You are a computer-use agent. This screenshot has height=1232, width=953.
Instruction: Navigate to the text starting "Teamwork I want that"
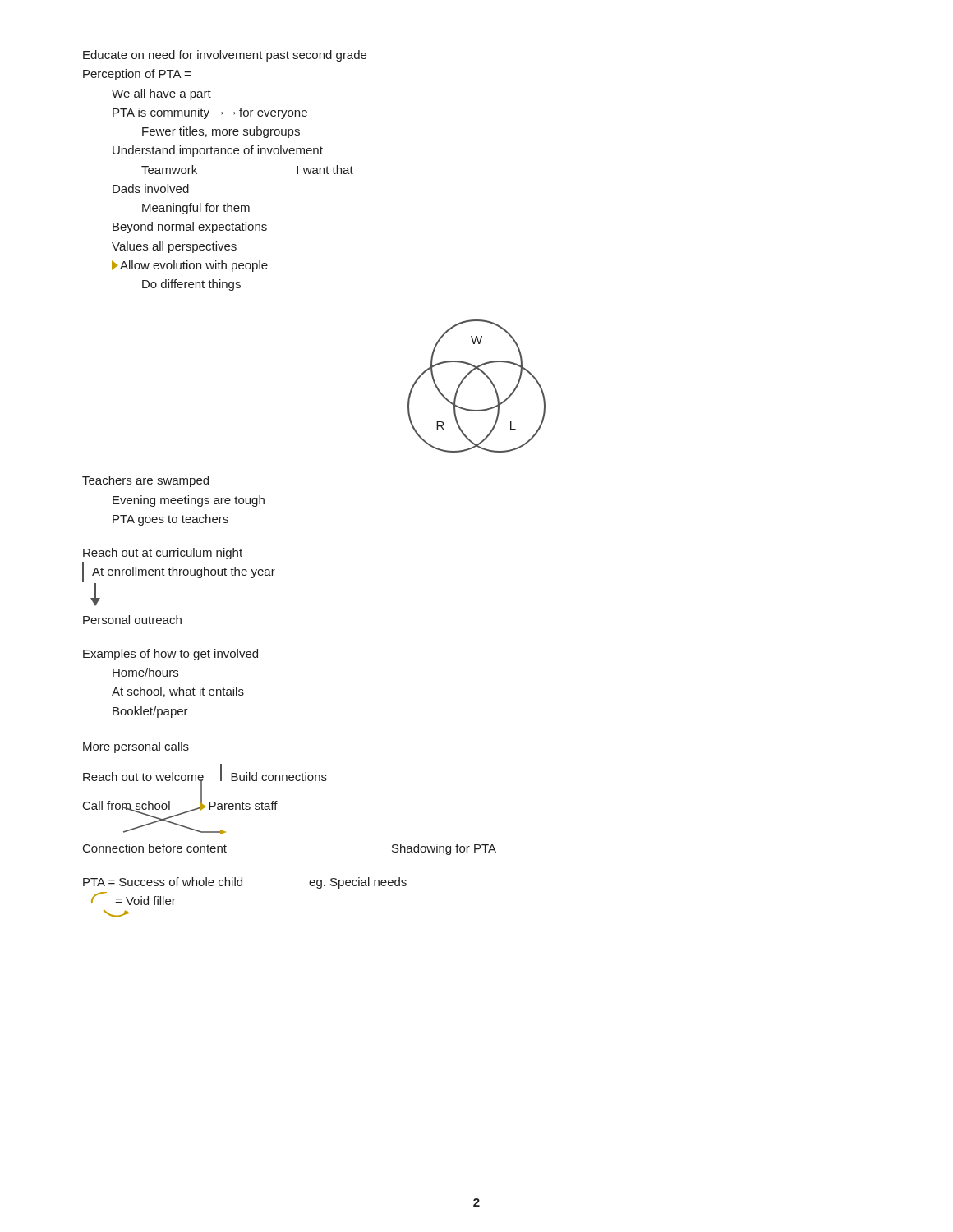[x=166, y=170]
